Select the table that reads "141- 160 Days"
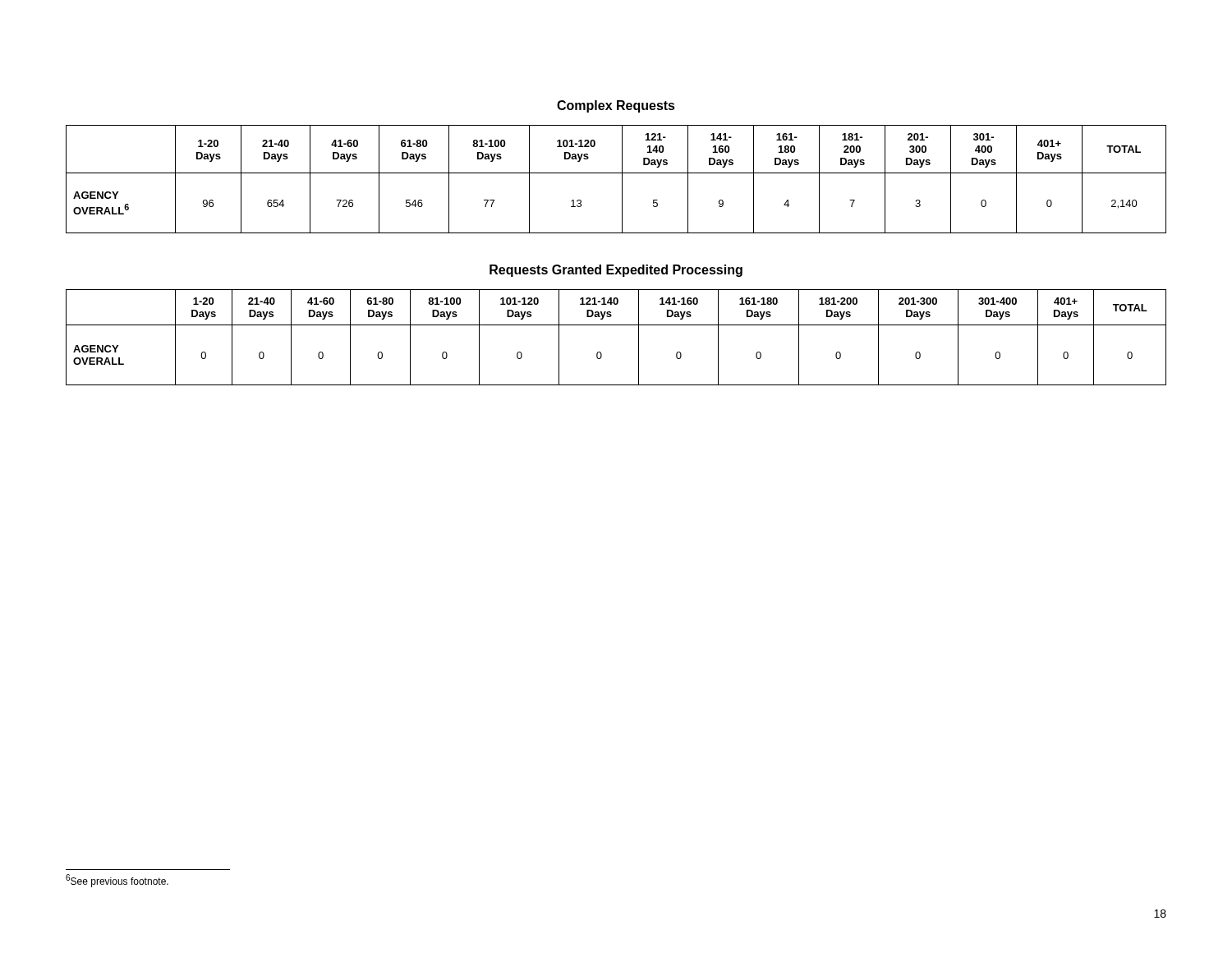Image resolution: width=1232 pixels, height=953 pixels. click(x=616, y=179)
